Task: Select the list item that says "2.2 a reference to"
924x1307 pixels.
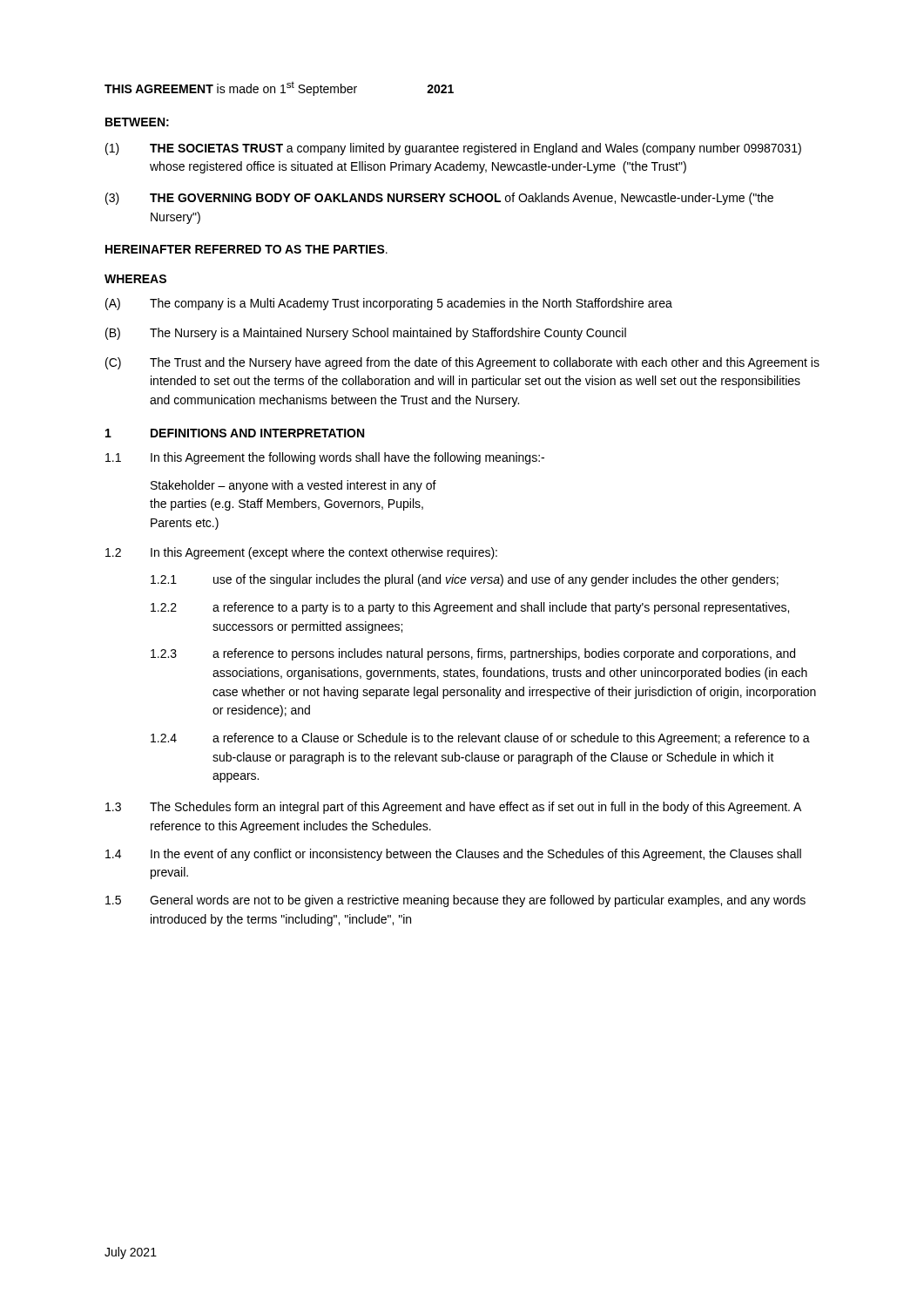Action: [485, 617]
